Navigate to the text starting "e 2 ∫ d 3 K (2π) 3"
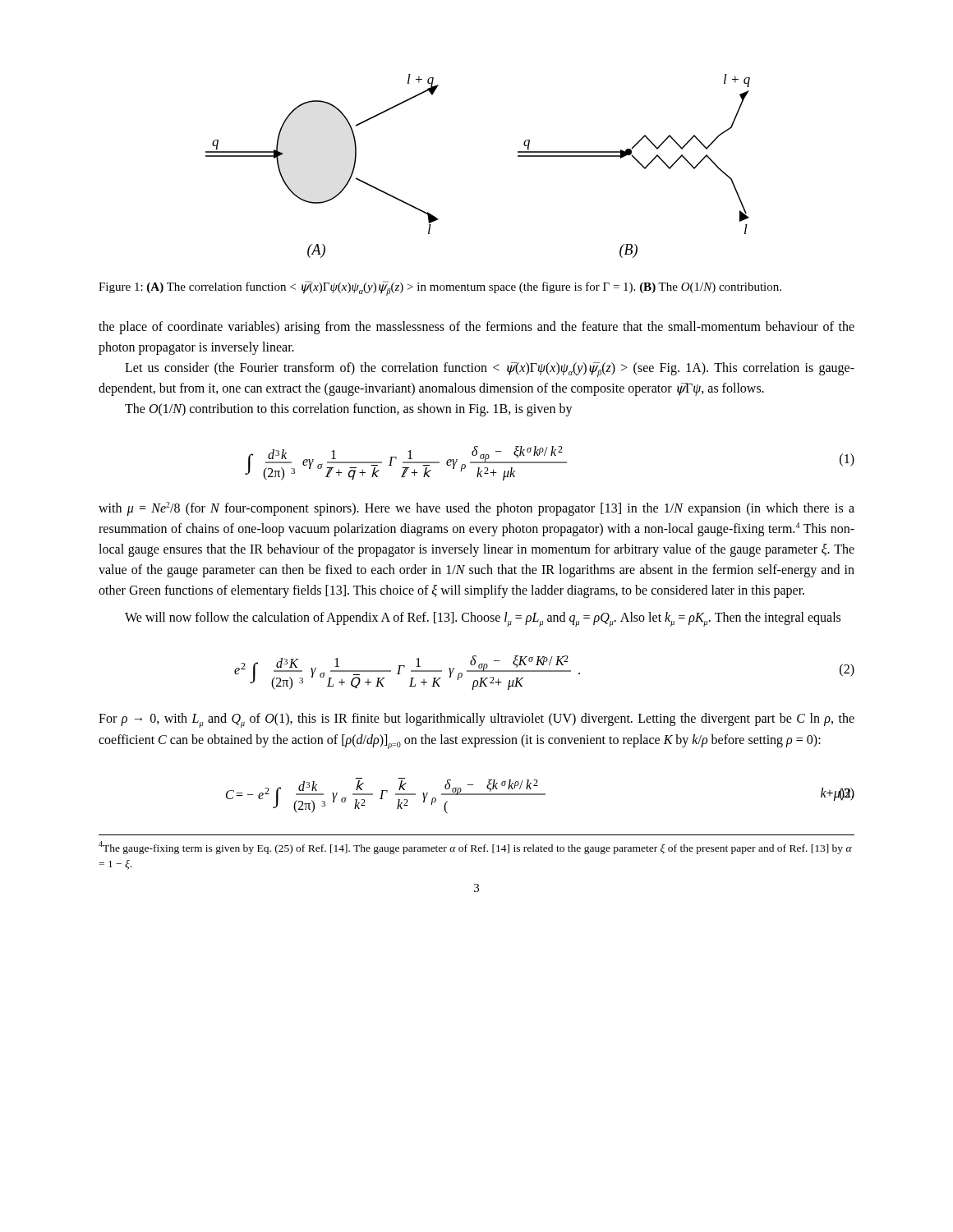Screen dimensions: 1232x953 click(542, 669)
